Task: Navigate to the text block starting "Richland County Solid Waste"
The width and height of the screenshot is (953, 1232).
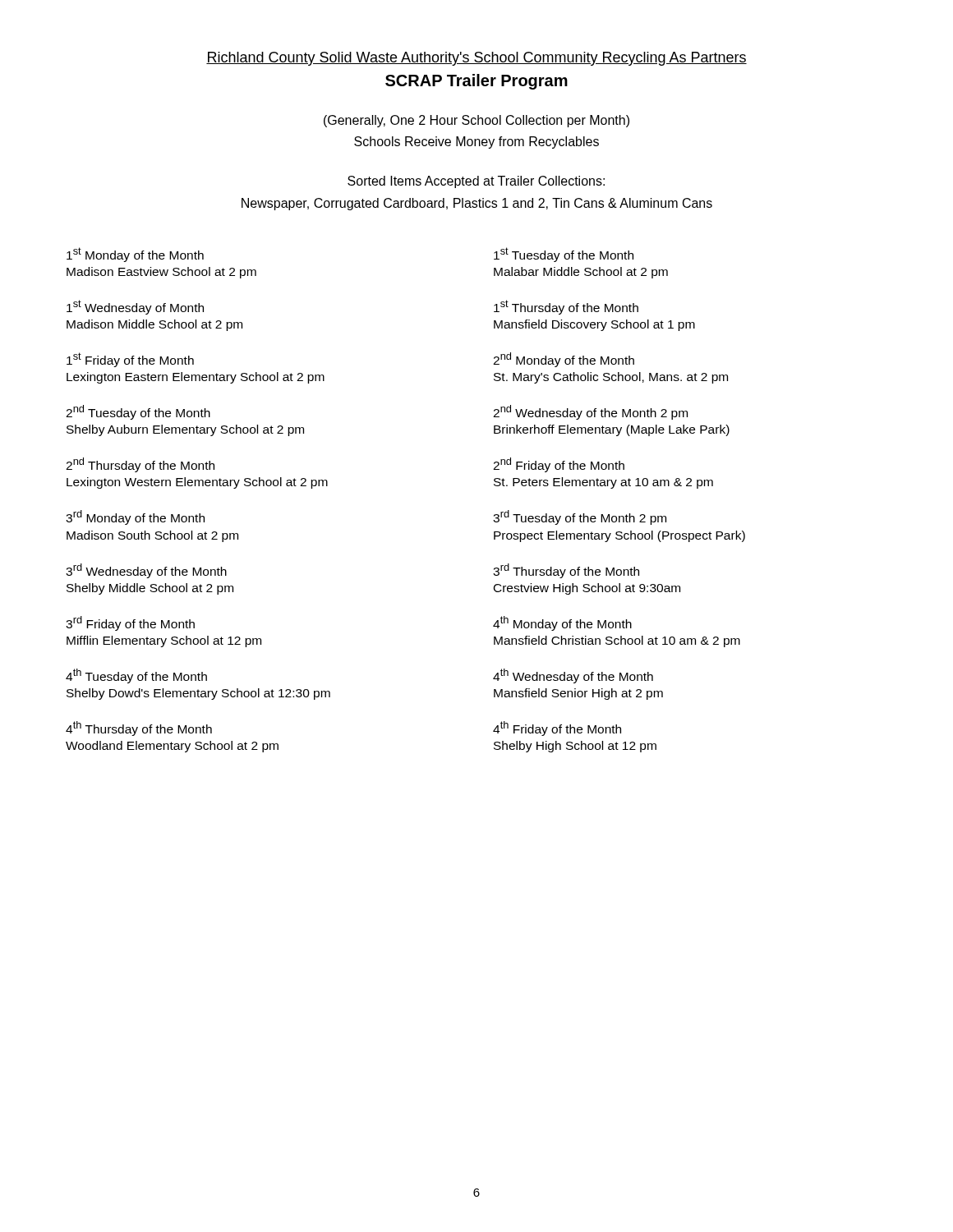Action: pyautogui.click(x=476, y=70)
